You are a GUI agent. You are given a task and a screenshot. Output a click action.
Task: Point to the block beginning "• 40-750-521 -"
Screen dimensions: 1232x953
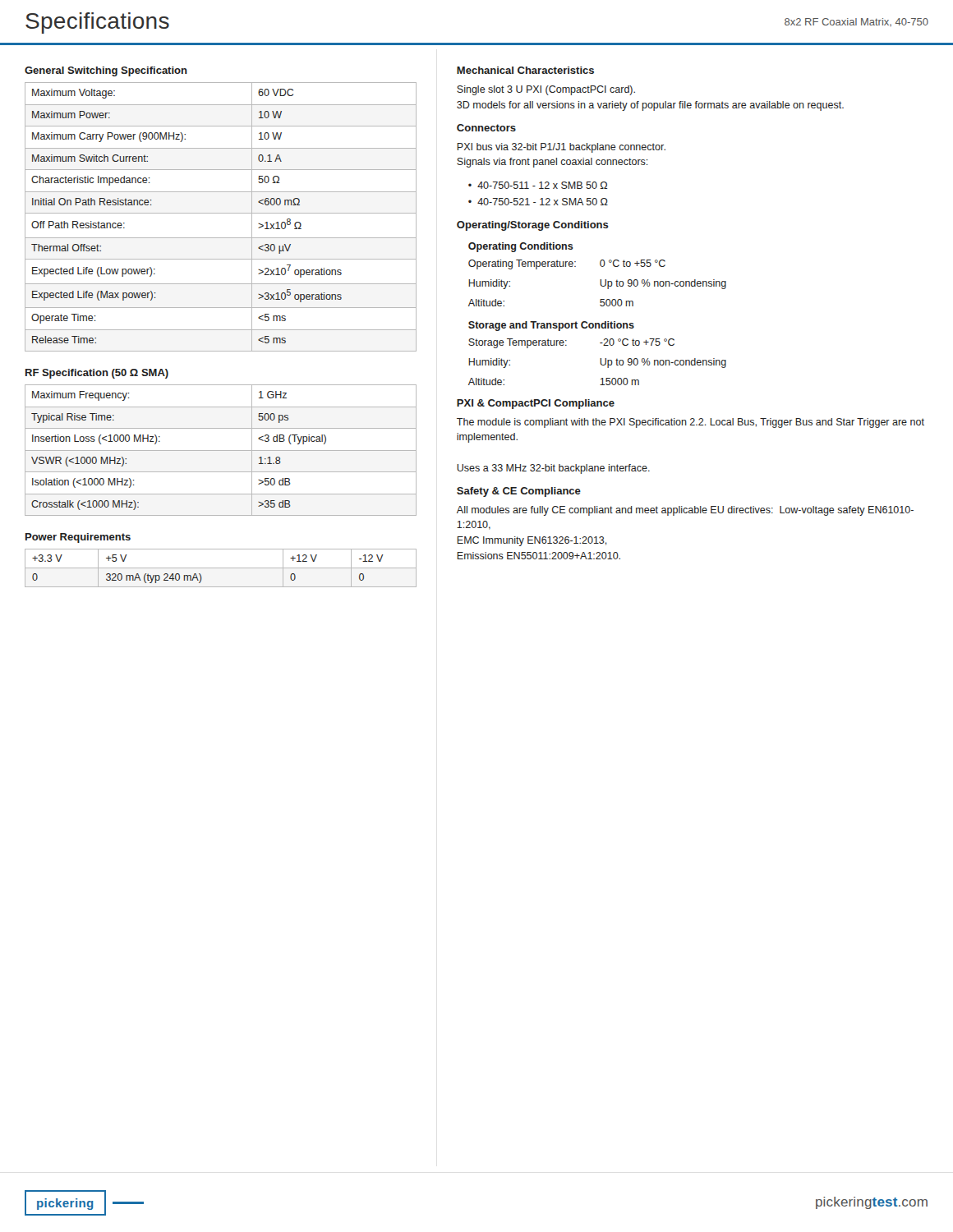[538, 202]
